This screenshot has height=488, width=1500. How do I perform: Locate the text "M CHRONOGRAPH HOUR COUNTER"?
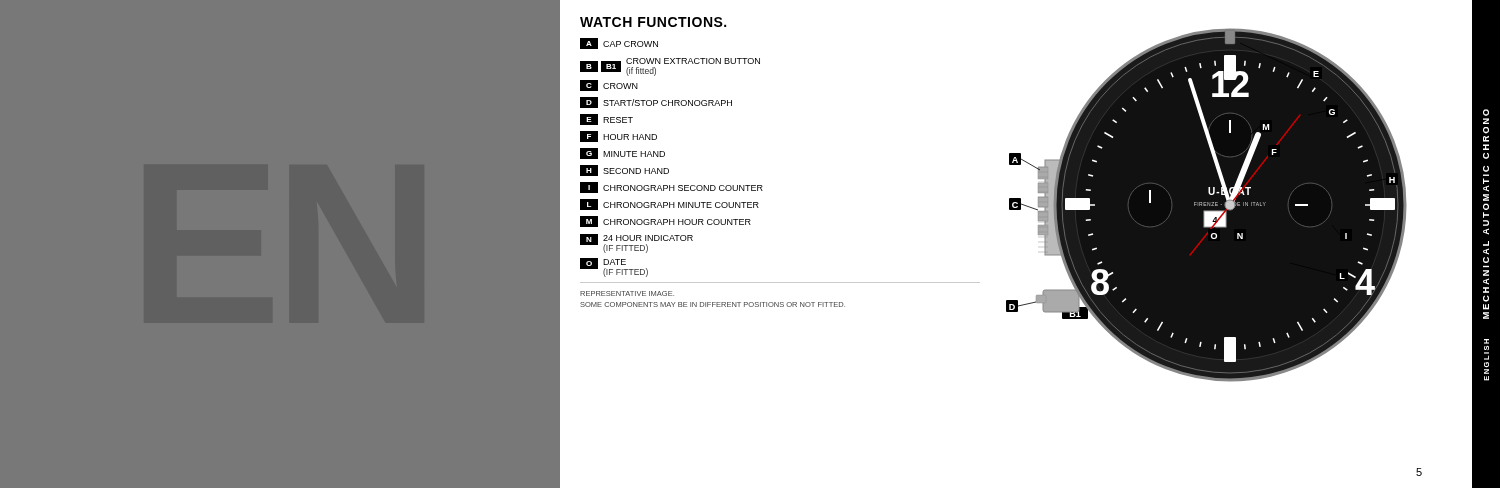pyautogui.click(x=666, y=222)
